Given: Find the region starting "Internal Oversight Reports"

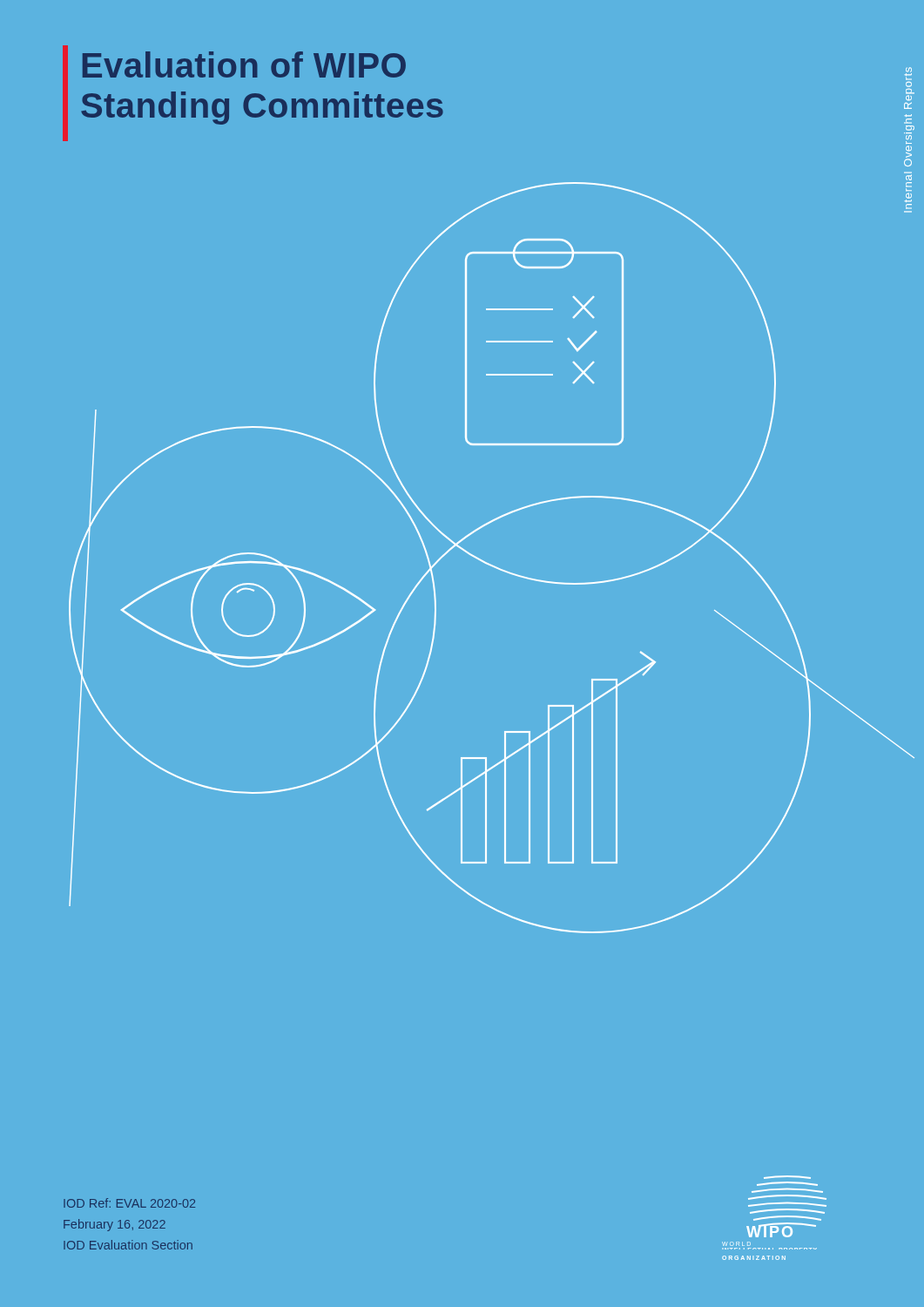Looking at the screenshot, I should point(907,139).
